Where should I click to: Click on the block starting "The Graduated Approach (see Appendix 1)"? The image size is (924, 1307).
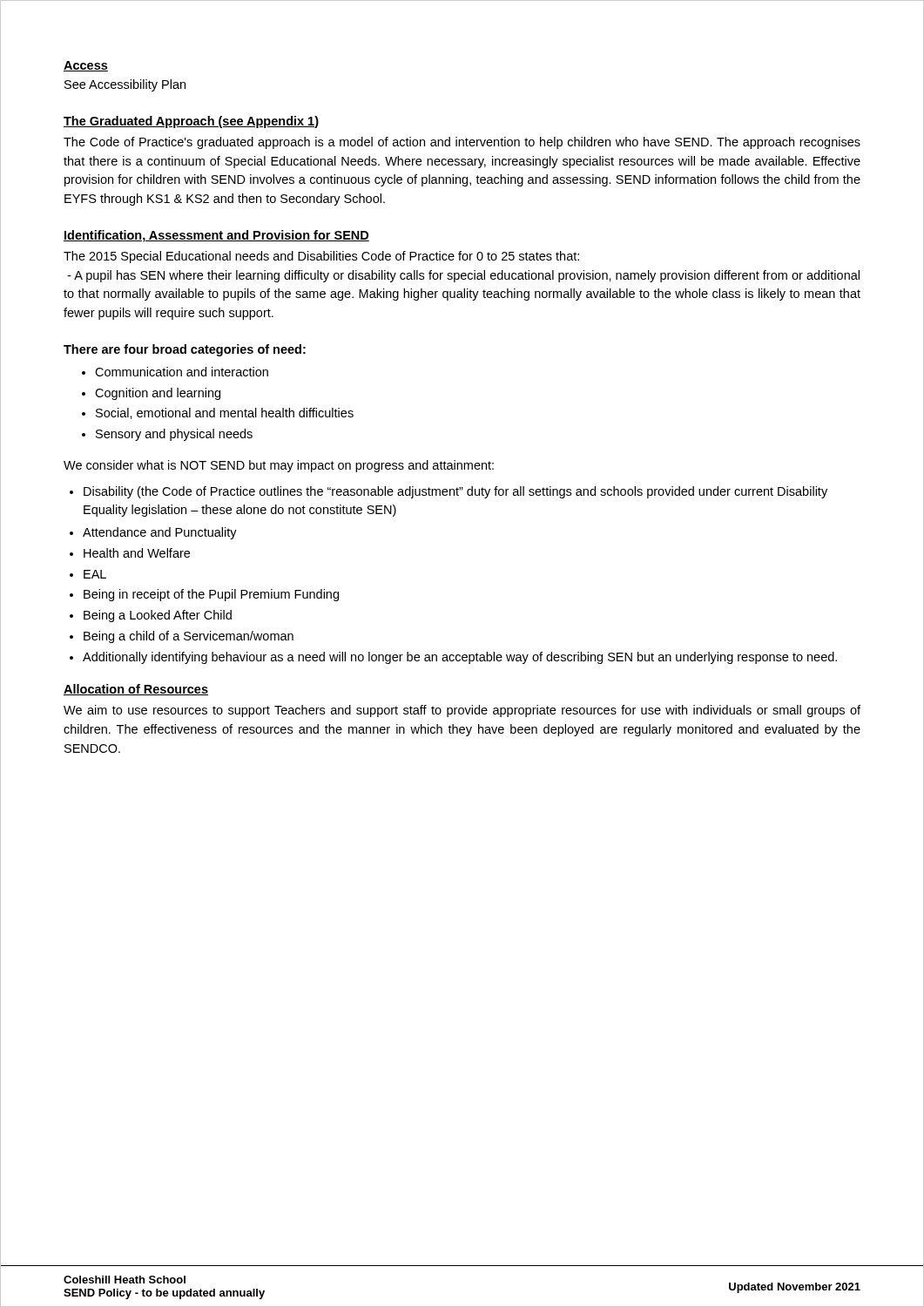(x=191, y=121)
